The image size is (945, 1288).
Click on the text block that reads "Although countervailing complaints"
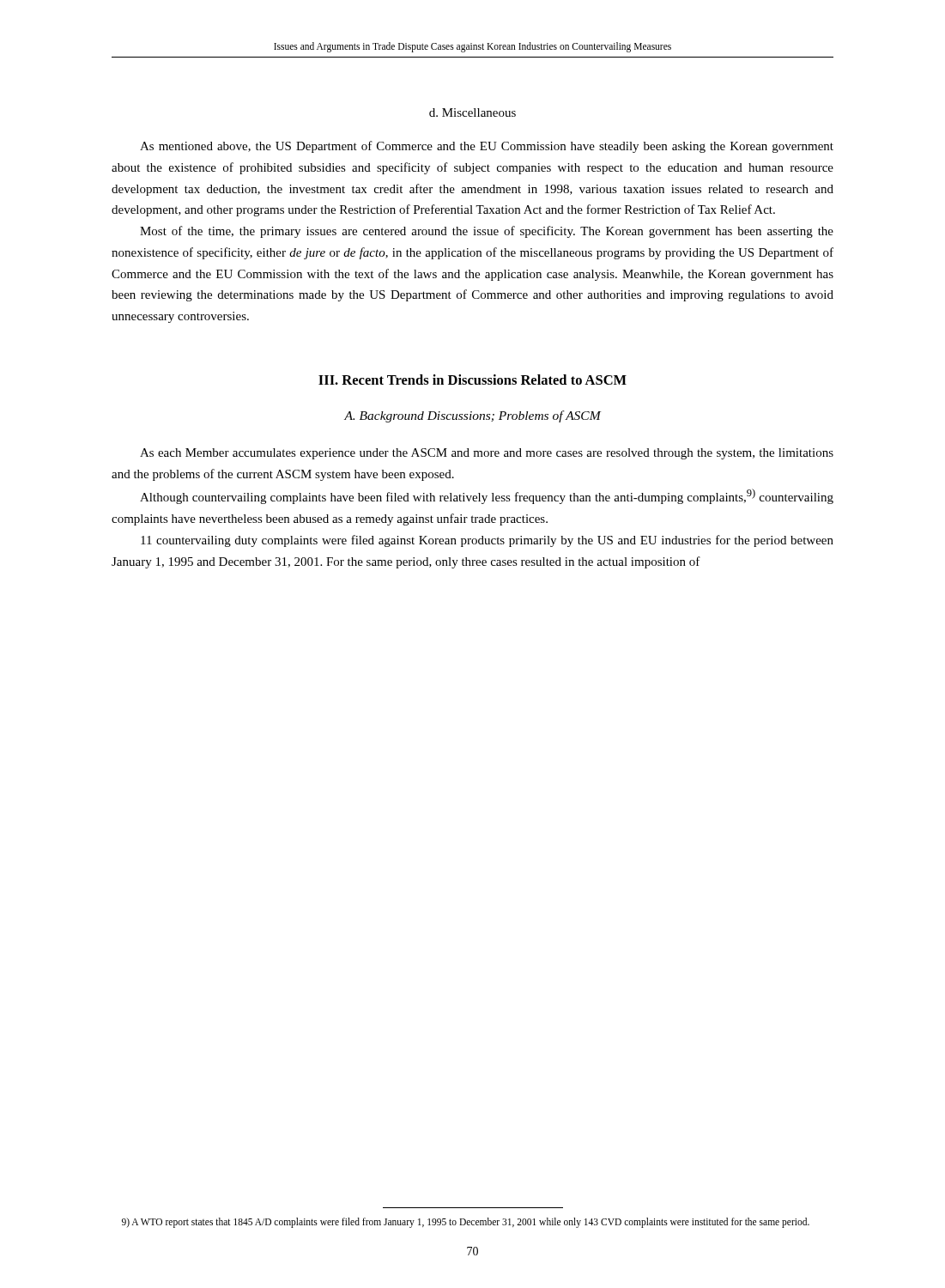pos(472,507)
